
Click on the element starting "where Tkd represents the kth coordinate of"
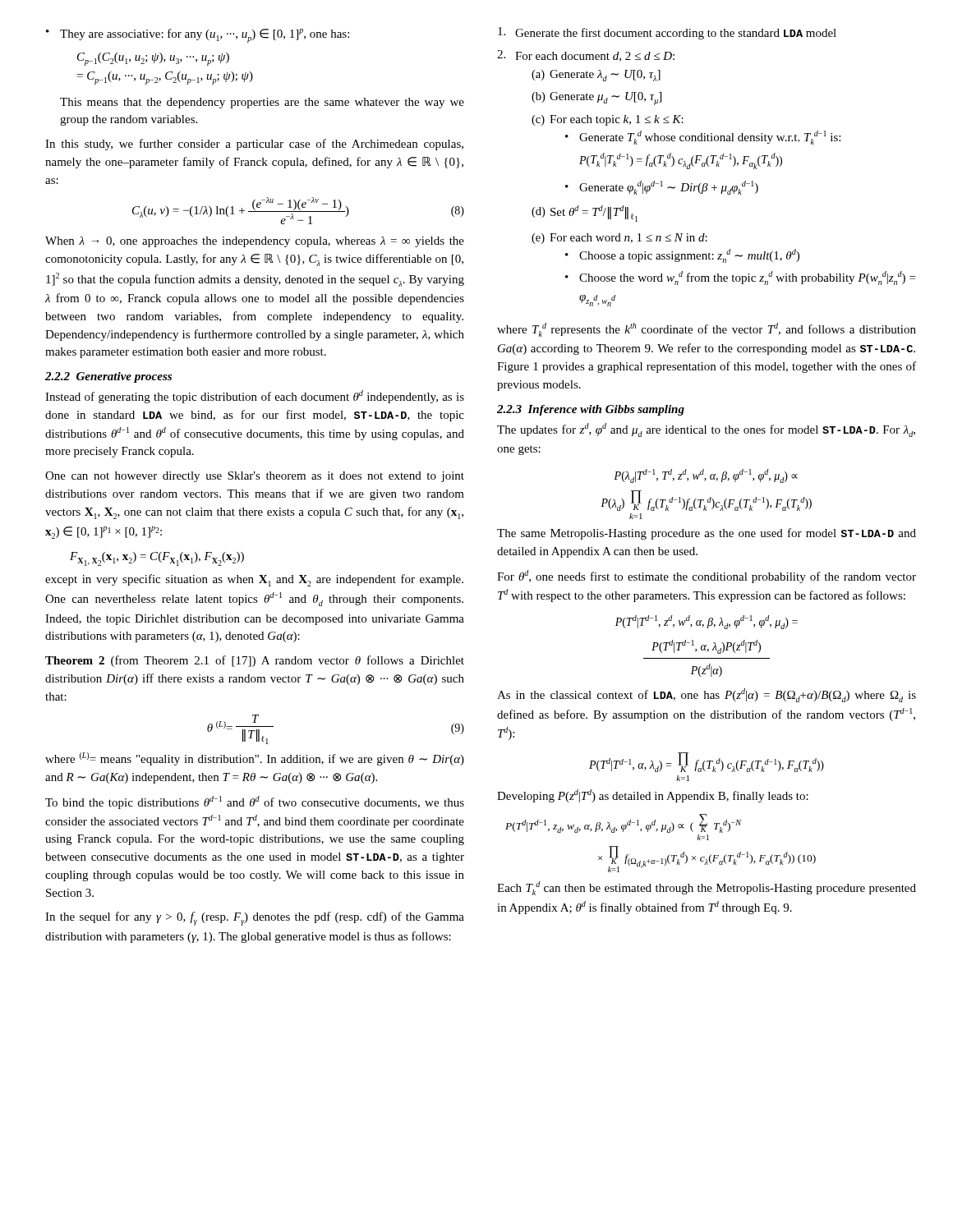coord(707,357)
